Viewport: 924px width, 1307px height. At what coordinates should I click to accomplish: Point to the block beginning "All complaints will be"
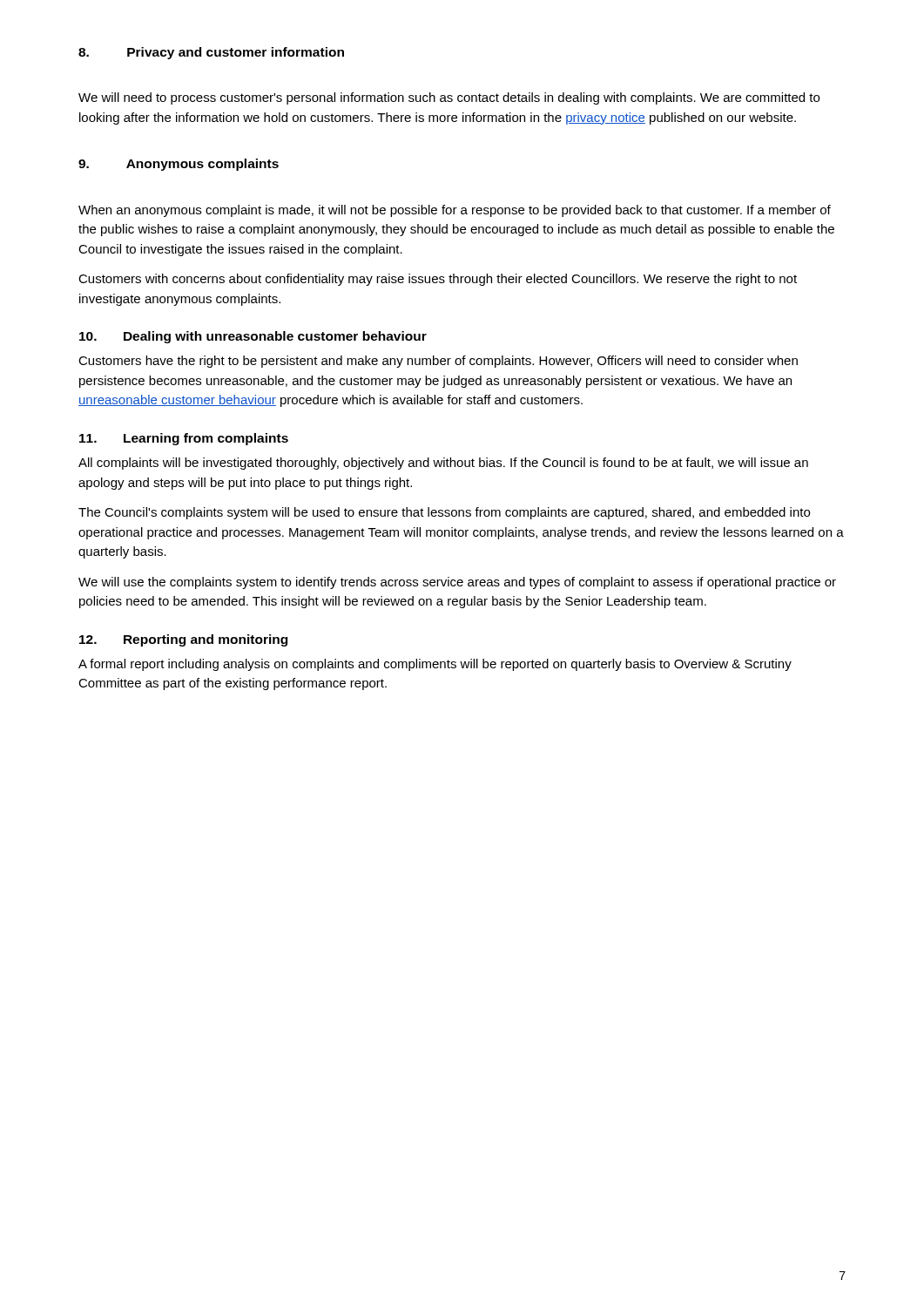(x=462, y=473)
